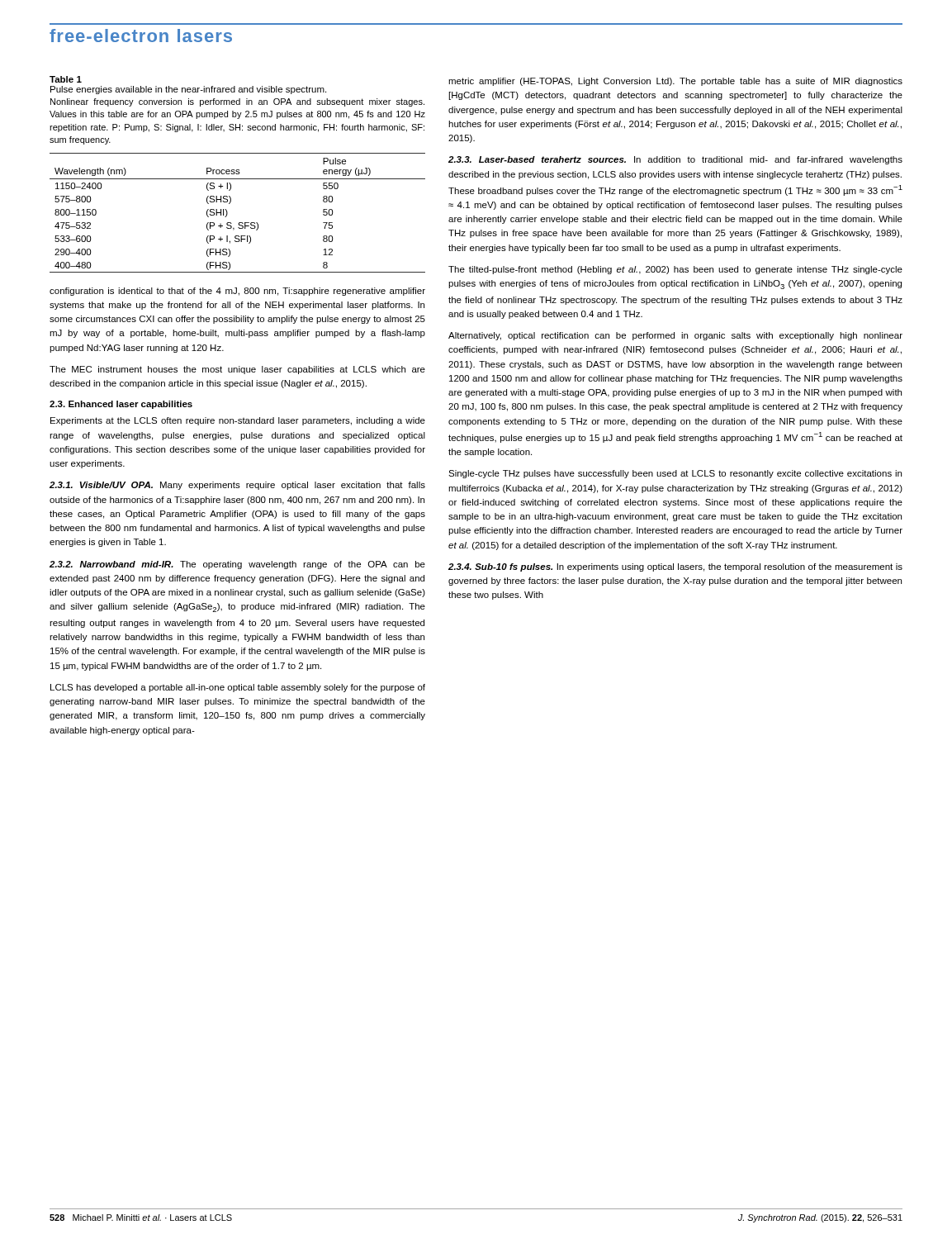
Task: Select a table
Action: click(x=237, y=212)
